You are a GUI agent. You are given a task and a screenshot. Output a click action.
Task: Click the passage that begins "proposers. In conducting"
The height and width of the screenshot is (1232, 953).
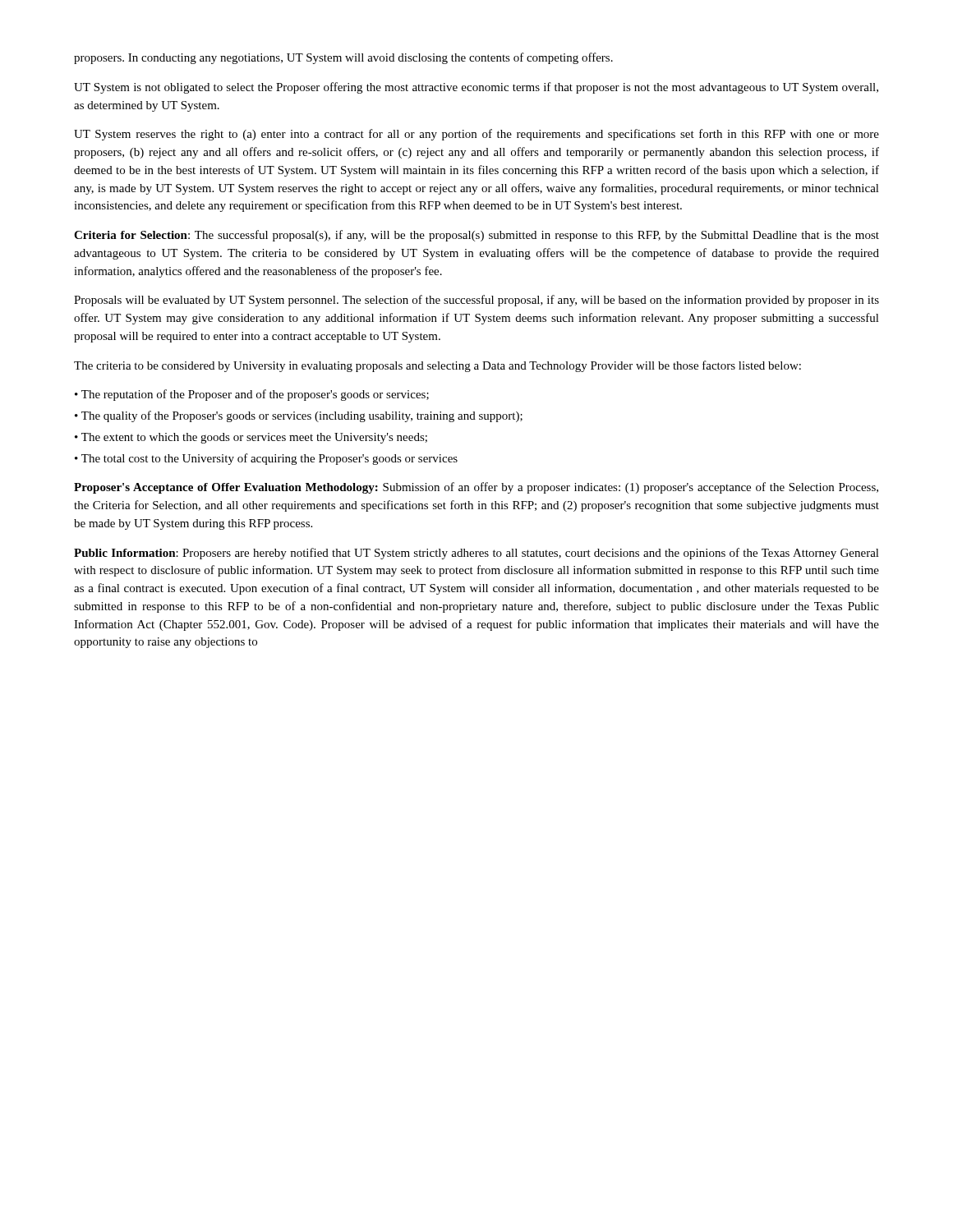coord(344,57)
